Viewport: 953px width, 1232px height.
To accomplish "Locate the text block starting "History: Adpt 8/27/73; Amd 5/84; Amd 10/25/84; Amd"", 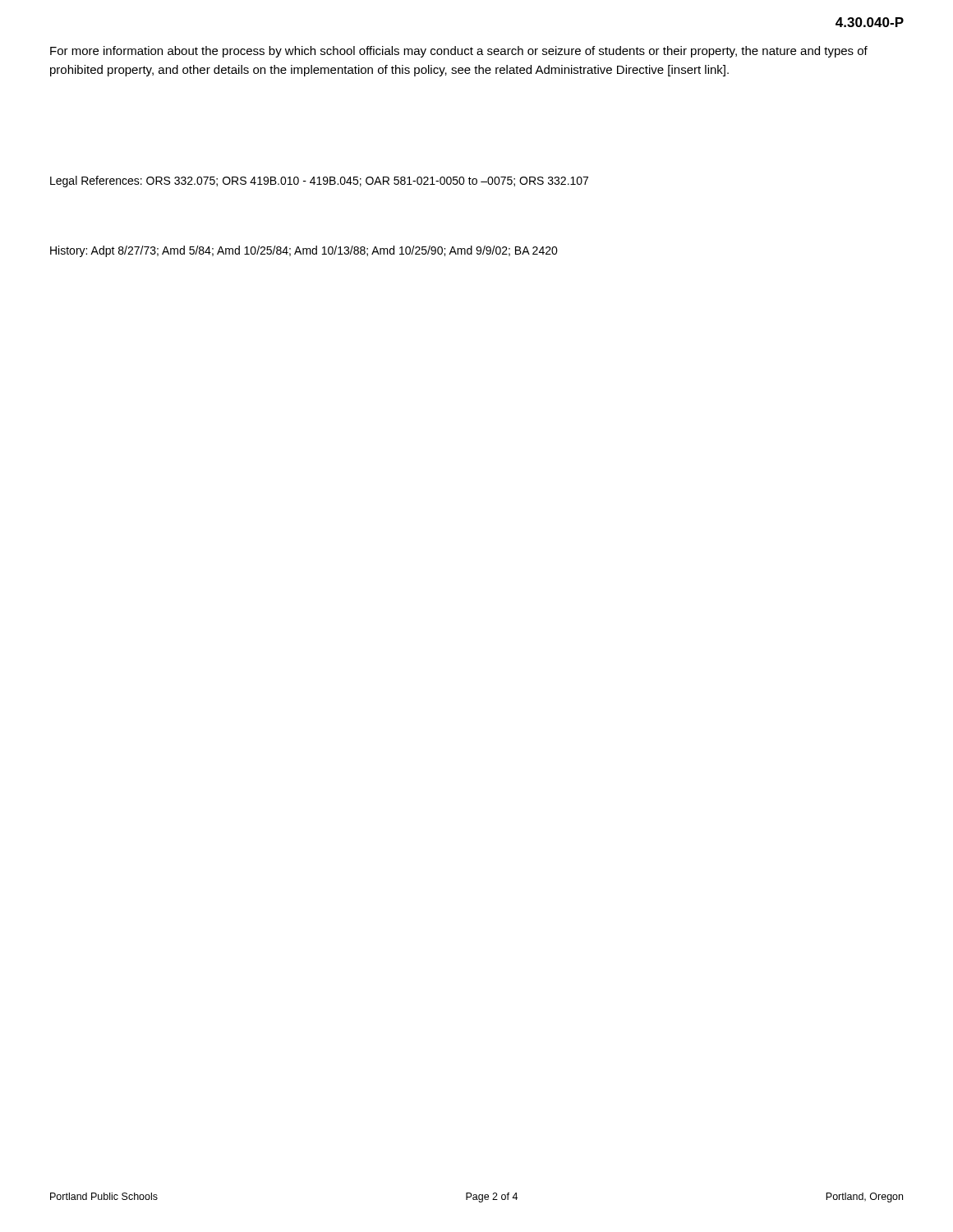I will pos(303,251).
